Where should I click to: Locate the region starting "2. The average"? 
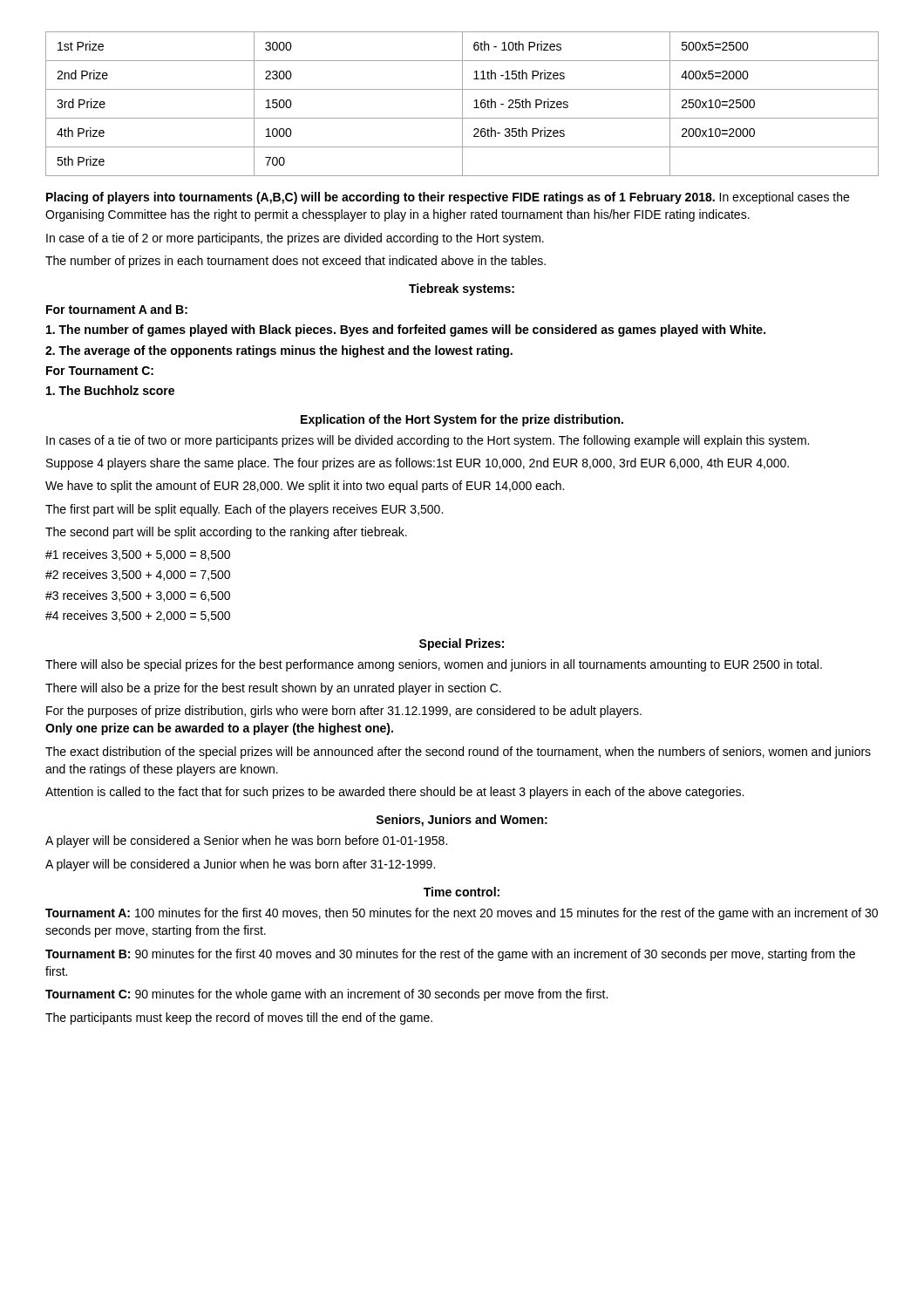tap(279, 350)
